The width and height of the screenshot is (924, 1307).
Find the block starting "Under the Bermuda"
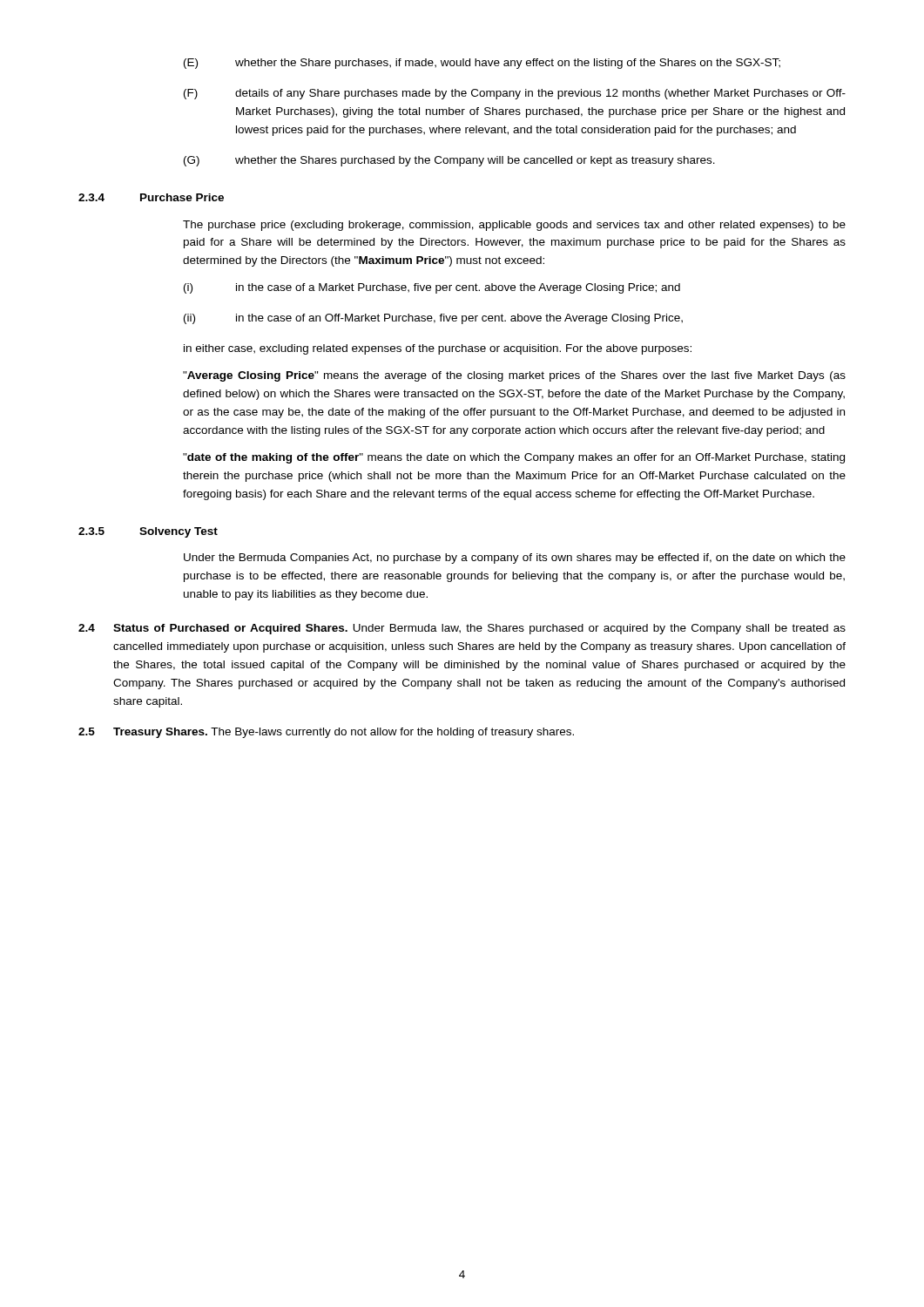tap(514, 576)
